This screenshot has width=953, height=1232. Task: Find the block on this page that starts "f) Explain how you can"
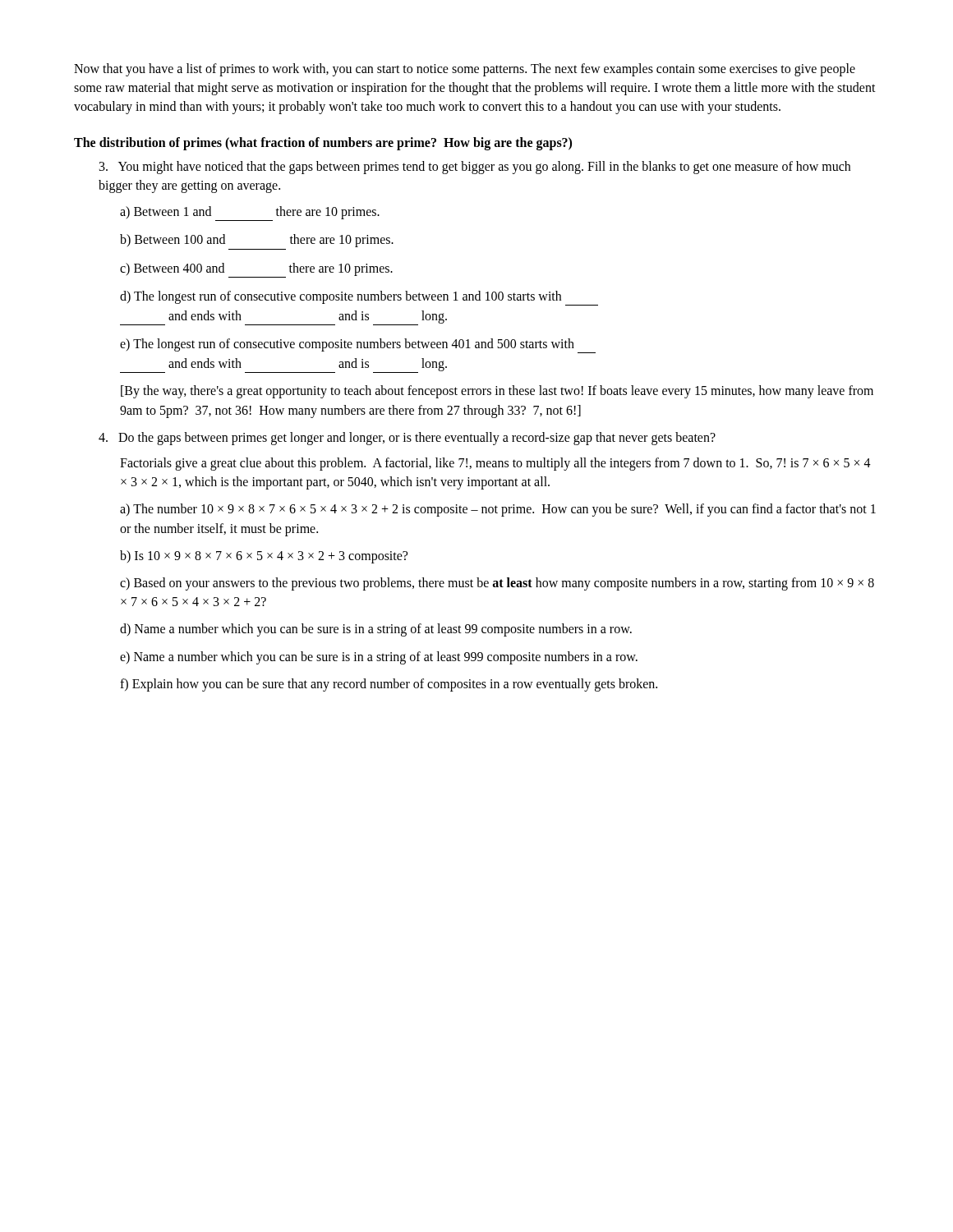pyautogui.click(x=389, y=684)
